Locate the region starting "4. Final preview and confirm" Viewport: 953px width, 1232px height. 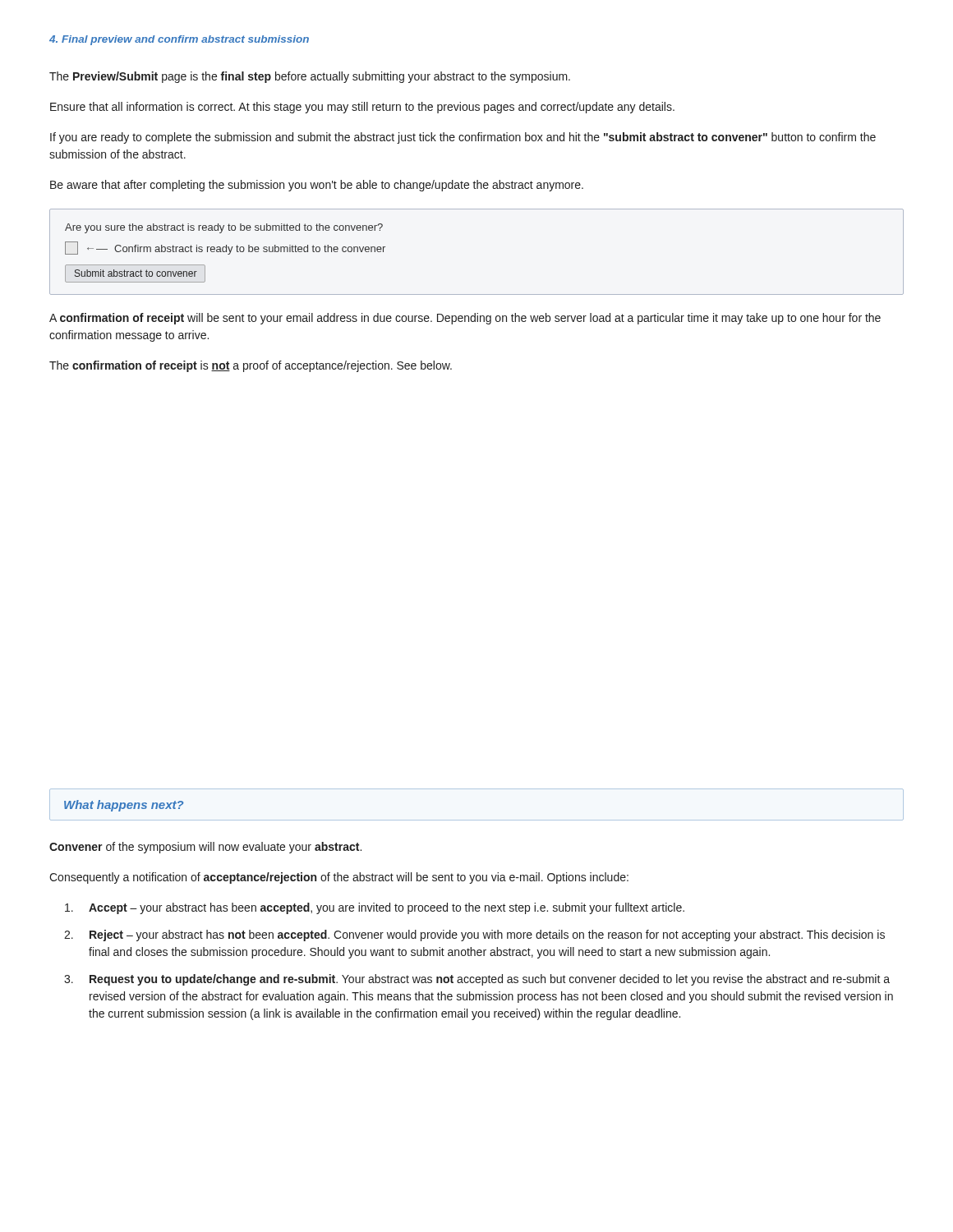click(179, 39)
